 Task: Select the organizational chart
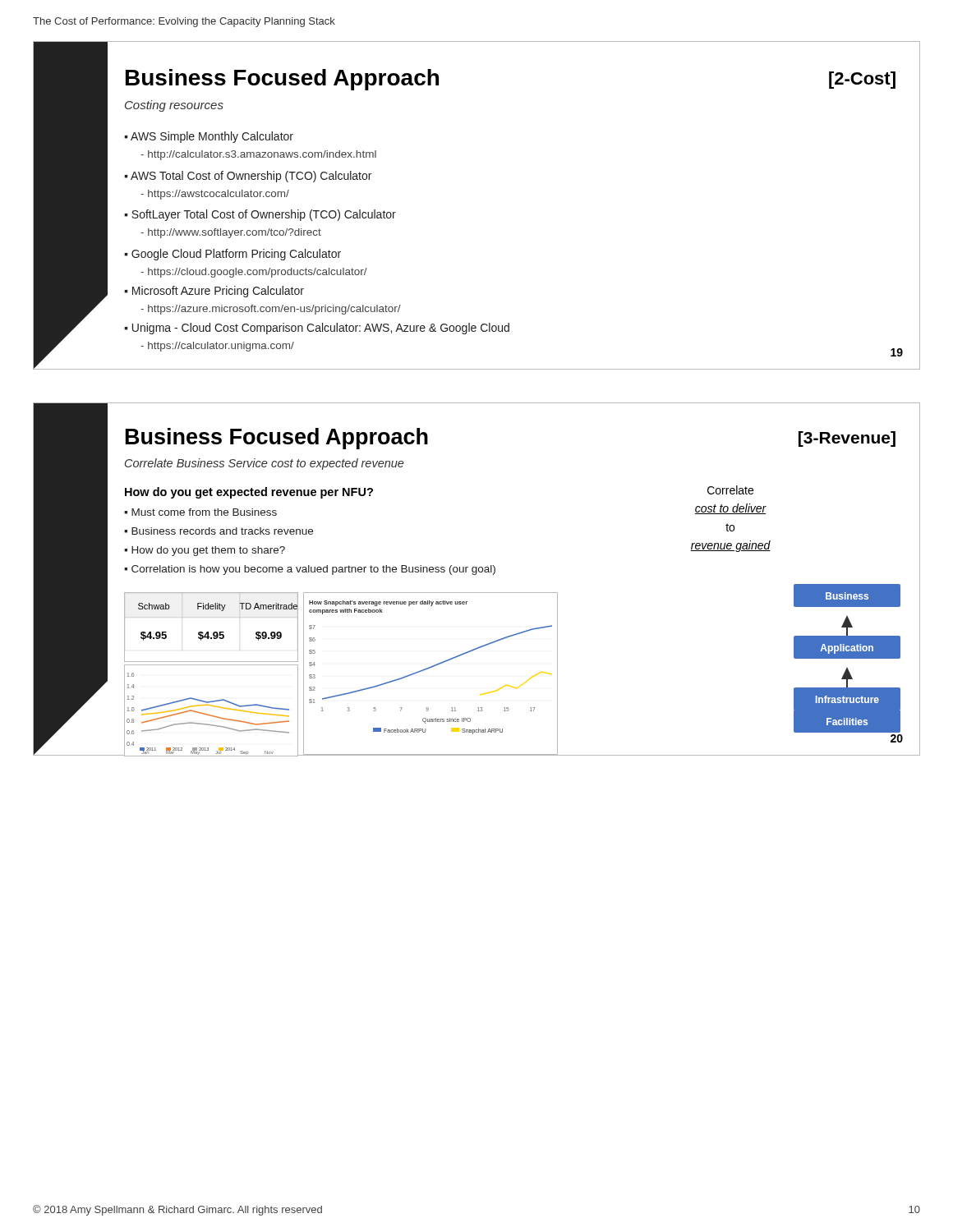point(847,660)
